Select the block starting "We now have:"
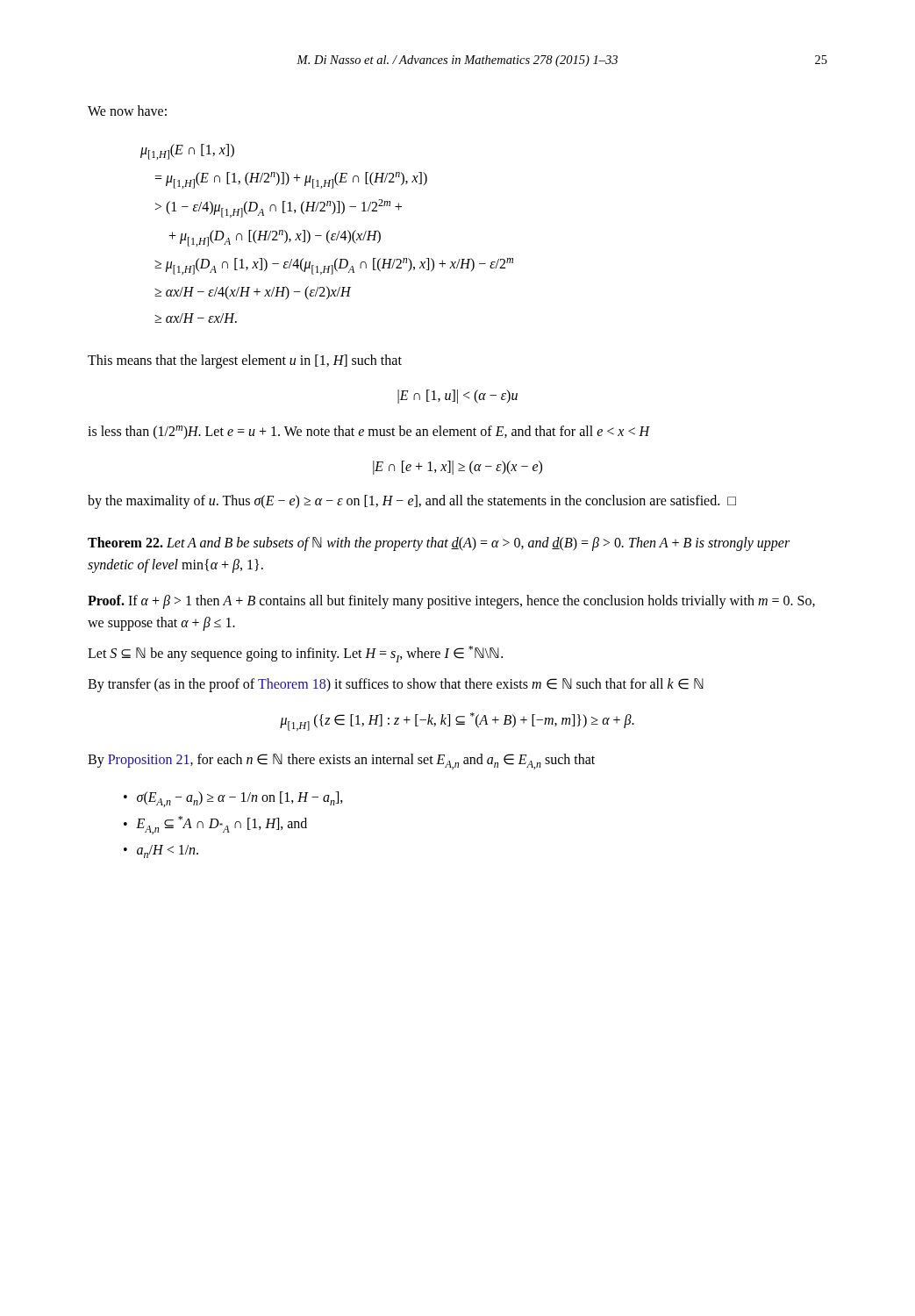The width and height of the screenshot is (915, 1316). [x=128, y=111]
